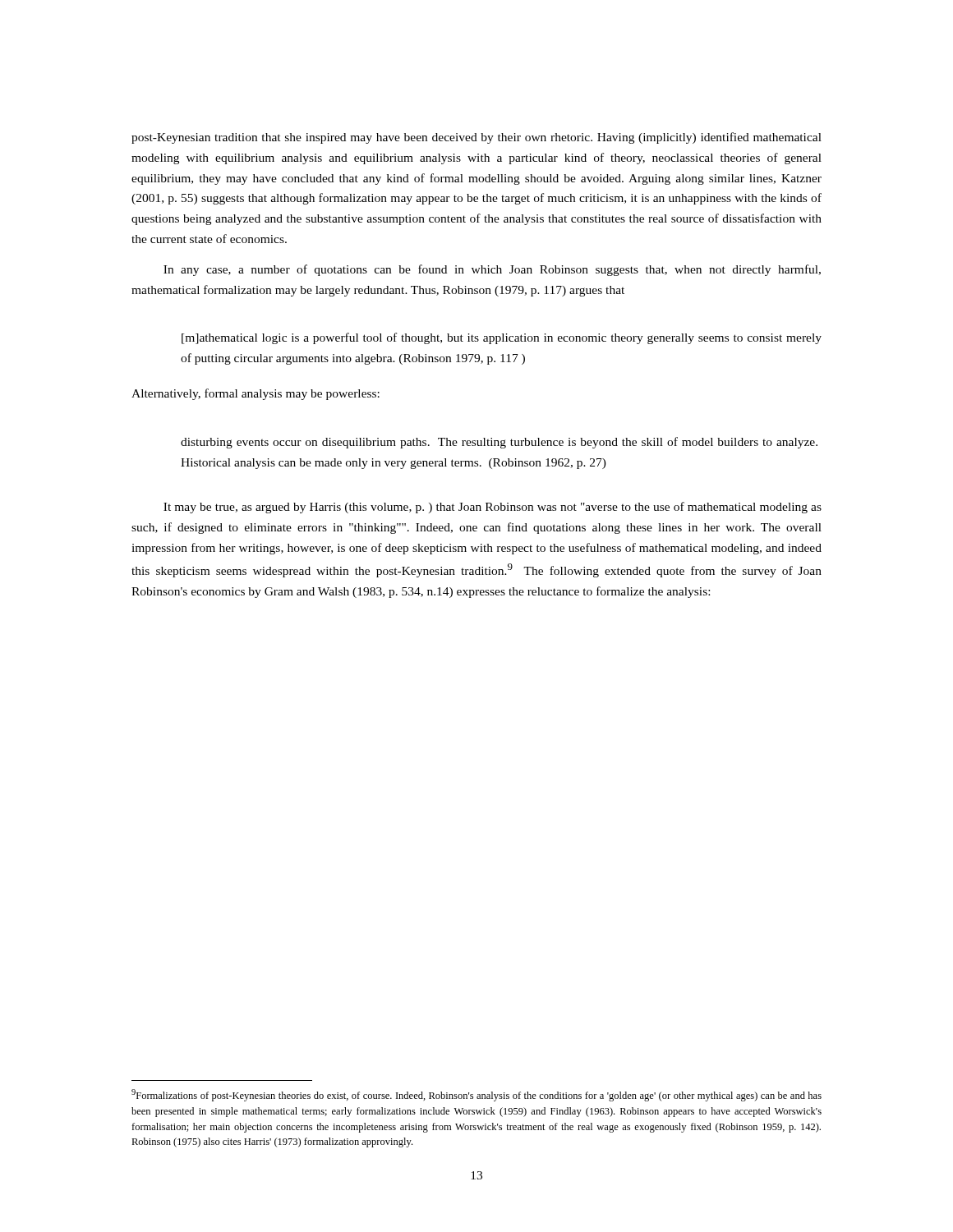Image resolution: width=953 pixels, height=1232 pixels.
Task: Navigate to the element starting "9Formalizations of post-Keynesian theories do exist,"
Action: (476, 1117)
